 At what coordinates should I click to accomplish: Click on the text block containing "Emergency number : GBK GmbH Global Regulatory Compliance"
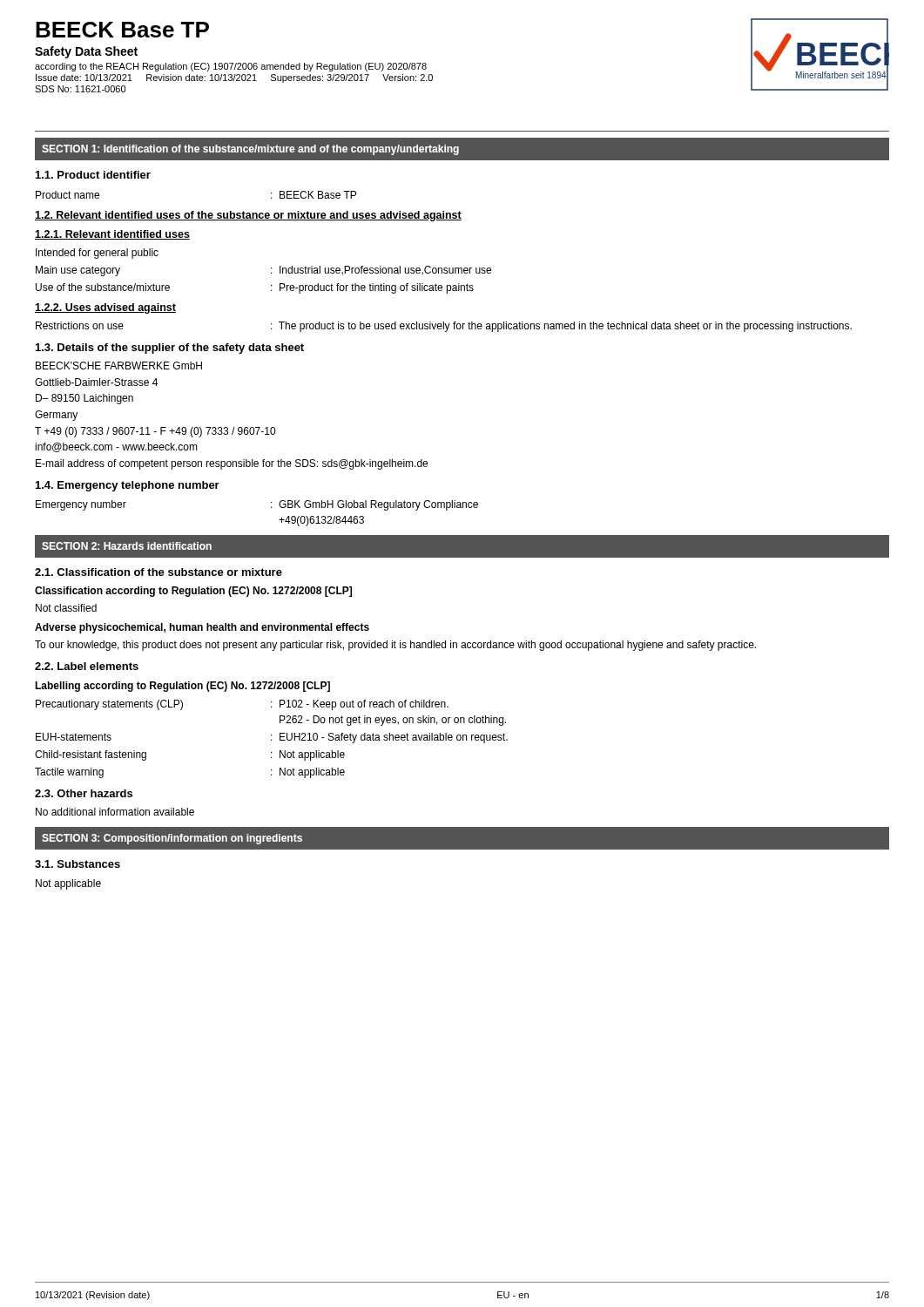click(83, 504)
